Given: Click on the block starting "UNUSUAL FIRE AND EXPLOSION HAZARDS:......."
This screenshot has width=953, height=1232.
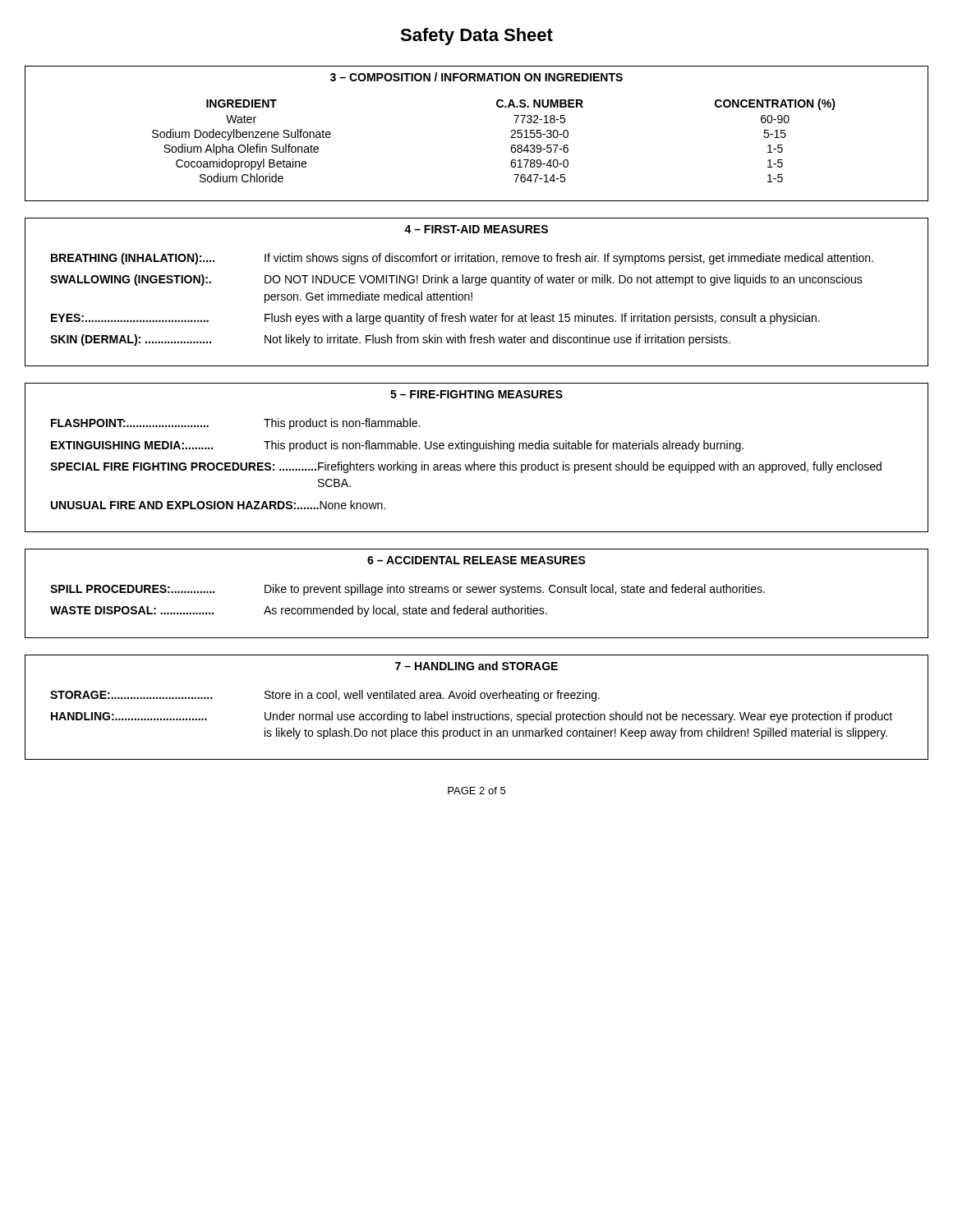Looking at the screenshot, I should (218, 505).
